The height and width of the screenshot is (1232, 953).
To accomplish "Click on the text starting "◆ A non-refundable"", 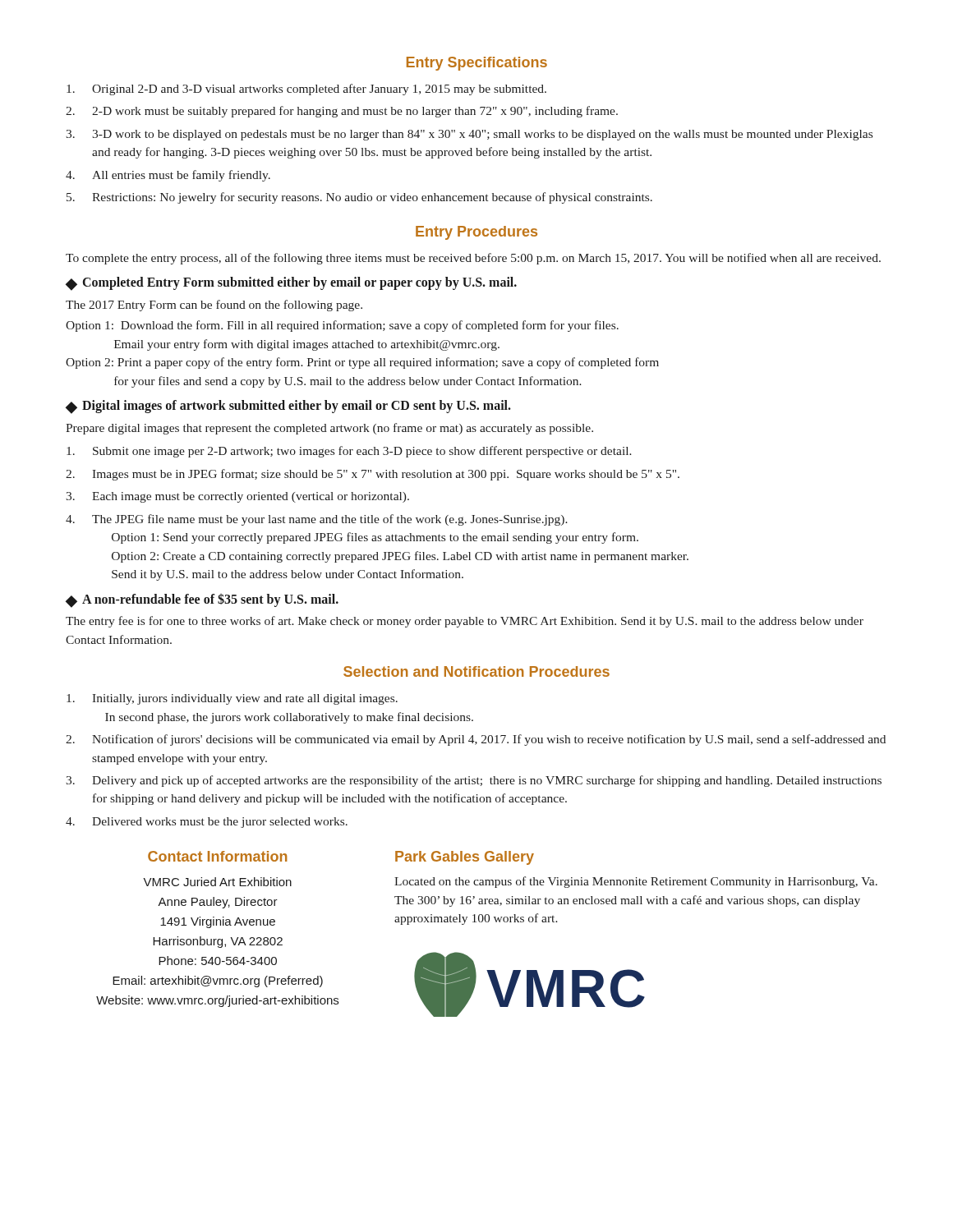I will 202,601.
